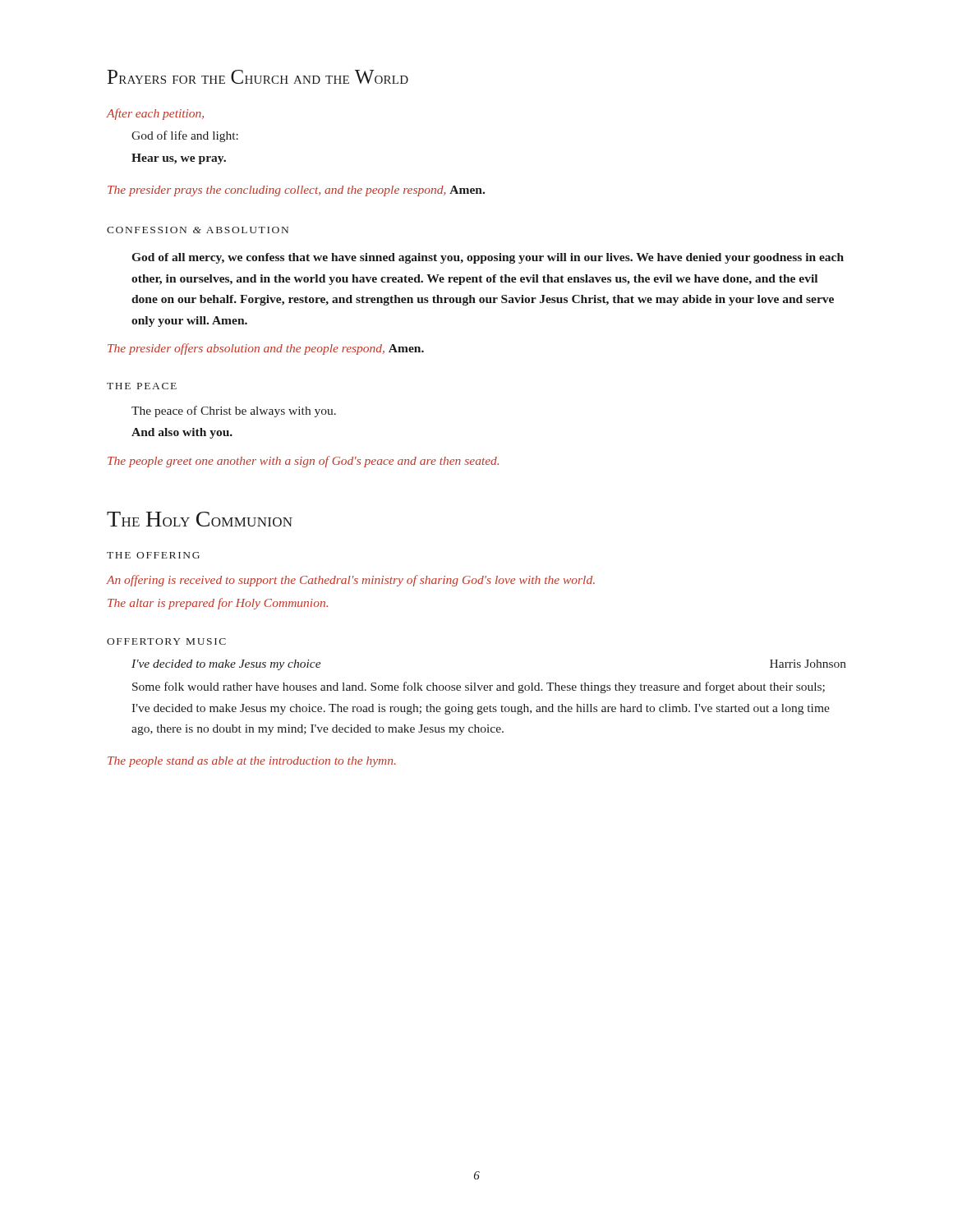Locate the section header containing "the offering"
This screenshot has width=953, height=1232.
click(x=154, y=555)
